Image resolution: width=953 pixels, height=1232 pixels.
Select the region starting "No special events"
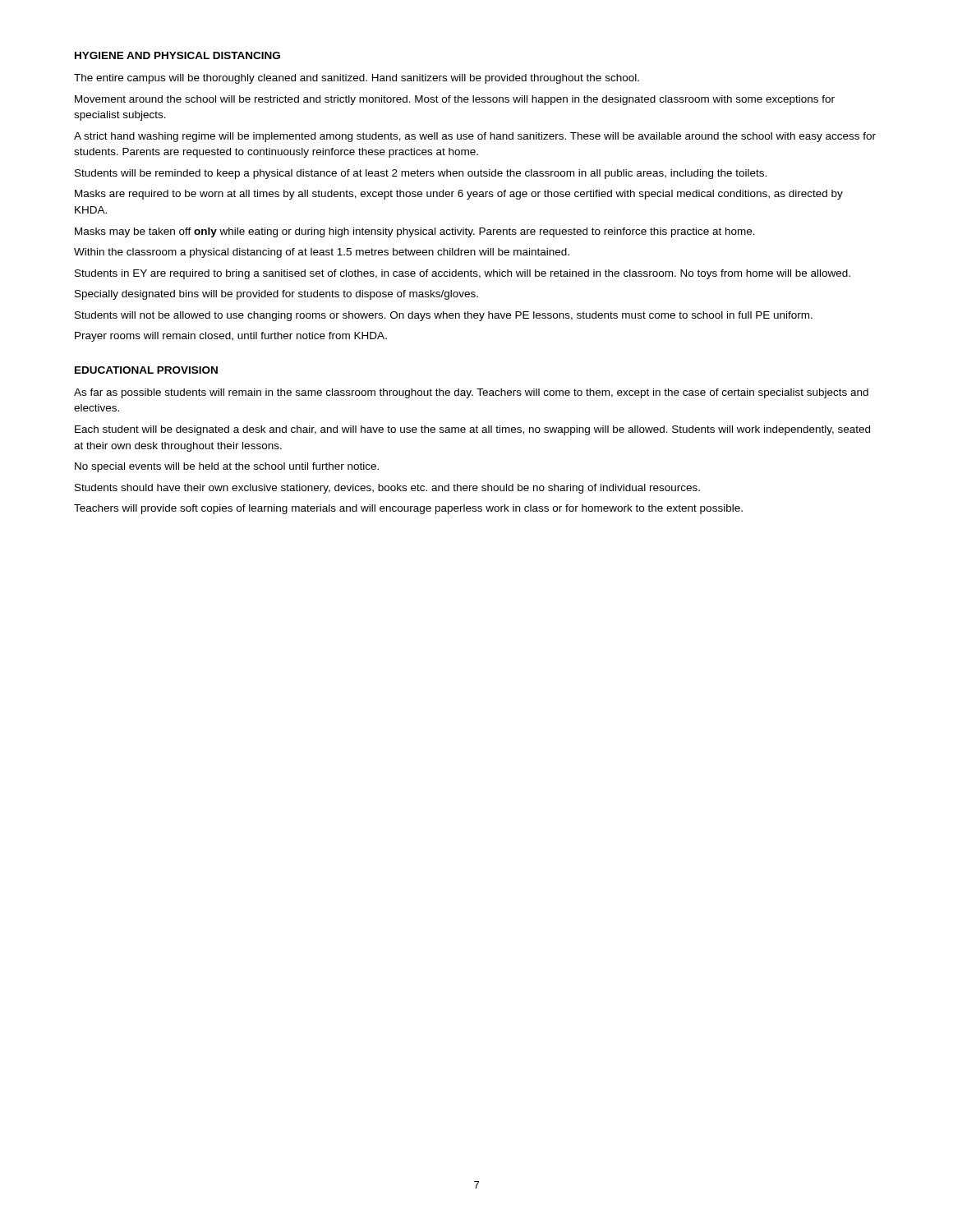[x=227, y=466]
